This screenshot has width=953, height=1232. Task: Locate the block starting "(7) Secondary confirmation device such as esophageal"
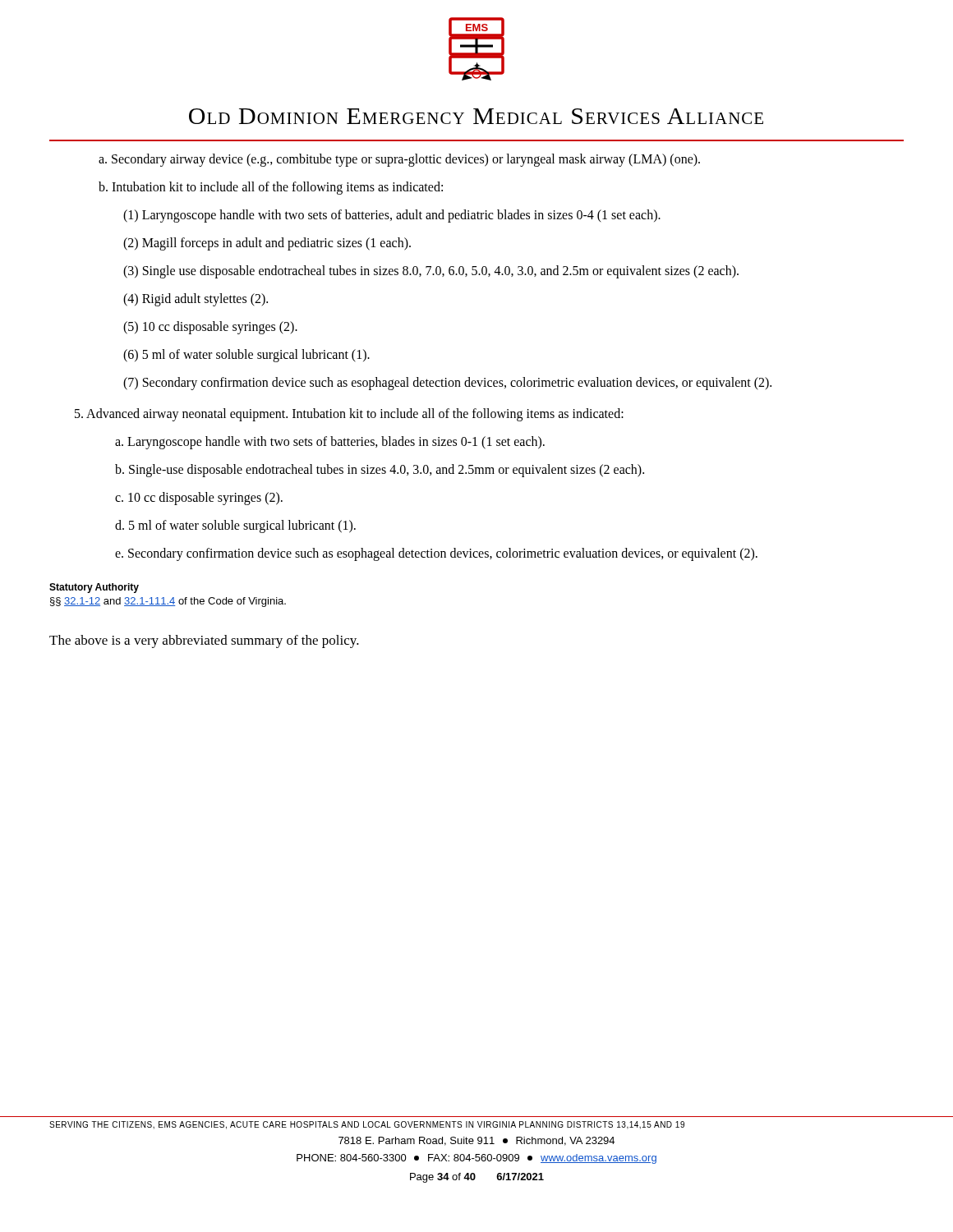tap(448, 382)
